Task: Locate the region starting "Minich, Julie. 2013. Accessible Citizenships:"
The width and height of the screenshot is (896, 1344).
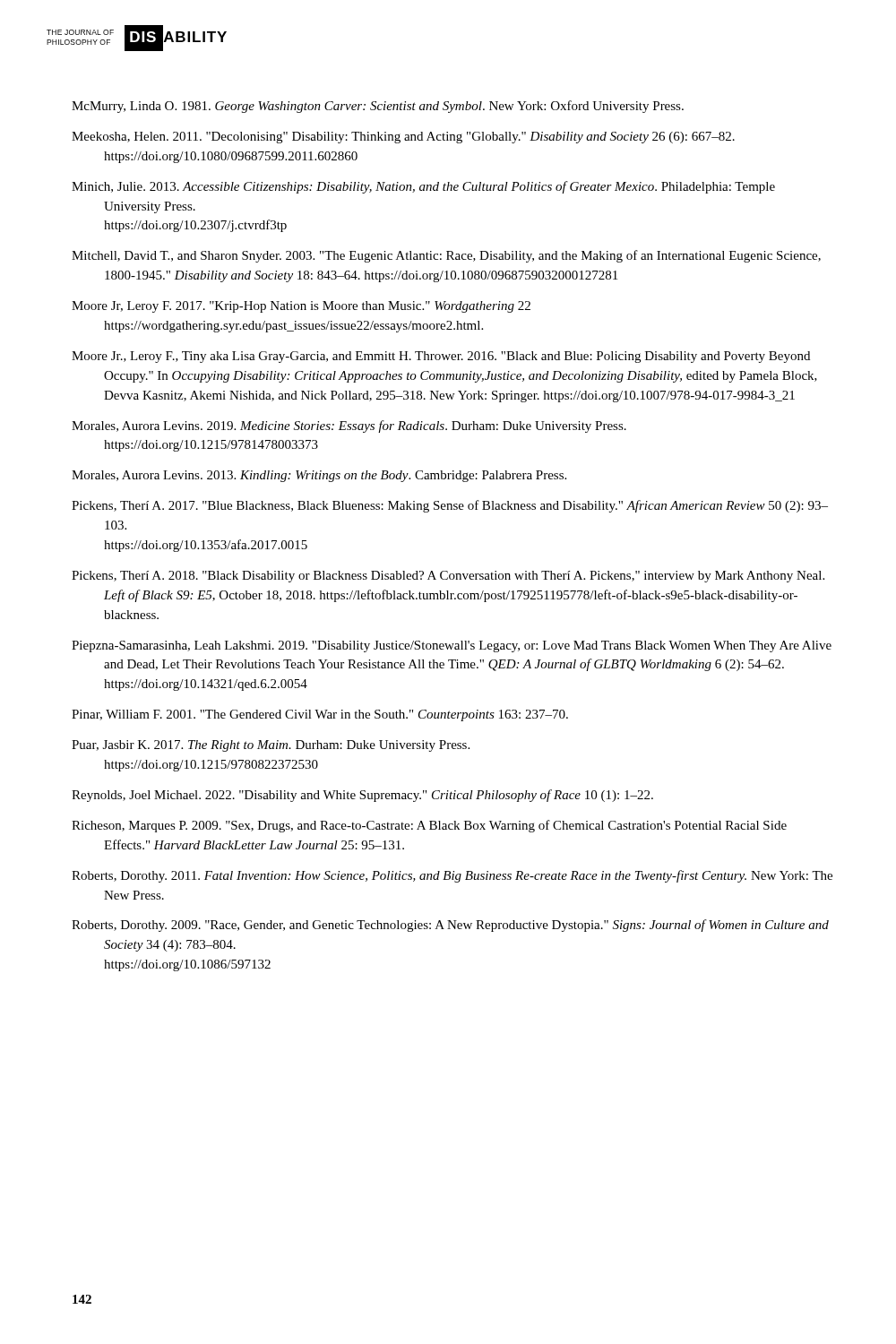Action: coord(423,187)
